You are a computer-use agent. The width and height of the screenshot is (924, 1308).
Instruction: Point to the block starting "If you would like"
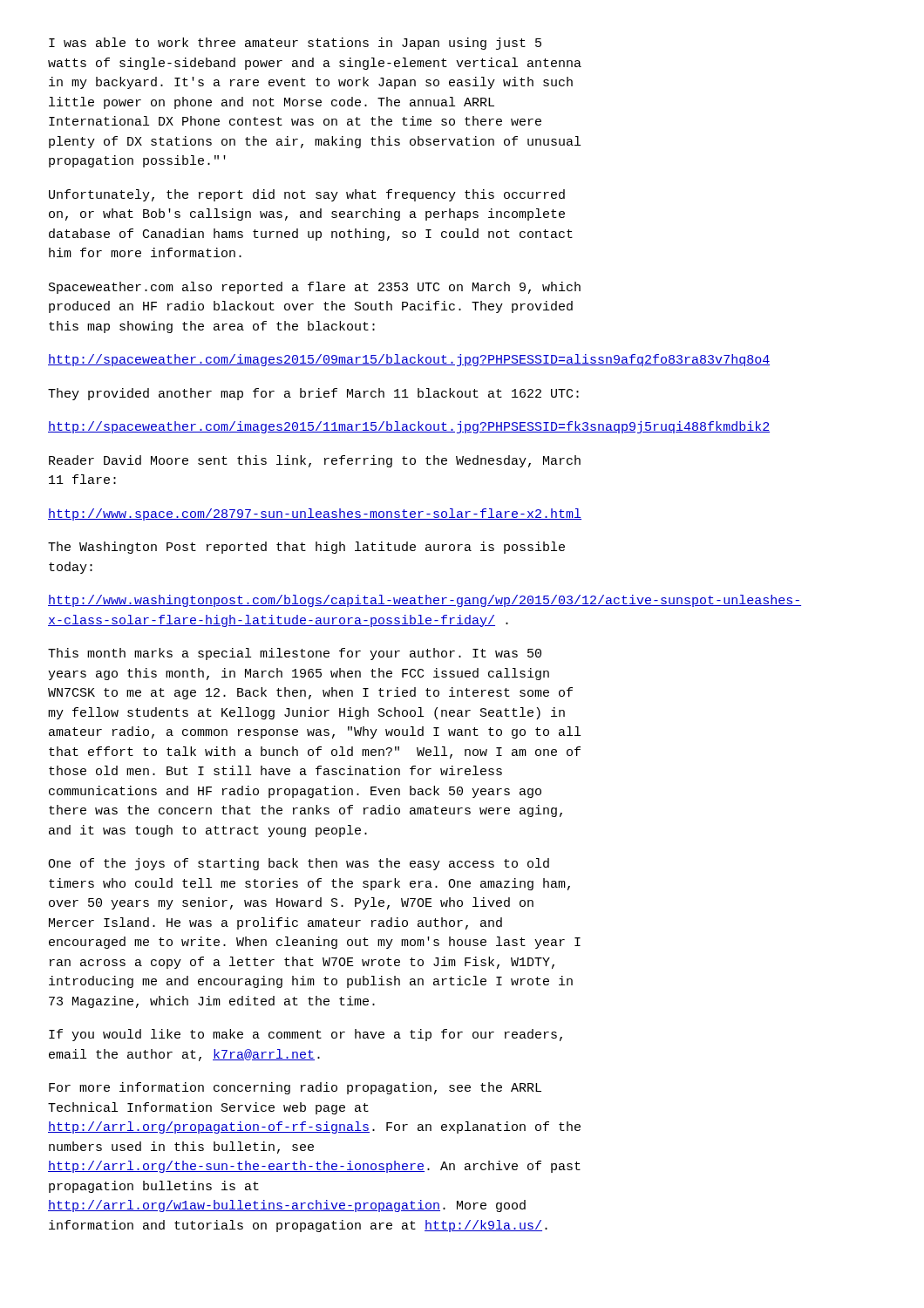pyautogui.click(x=307, y=1045)
